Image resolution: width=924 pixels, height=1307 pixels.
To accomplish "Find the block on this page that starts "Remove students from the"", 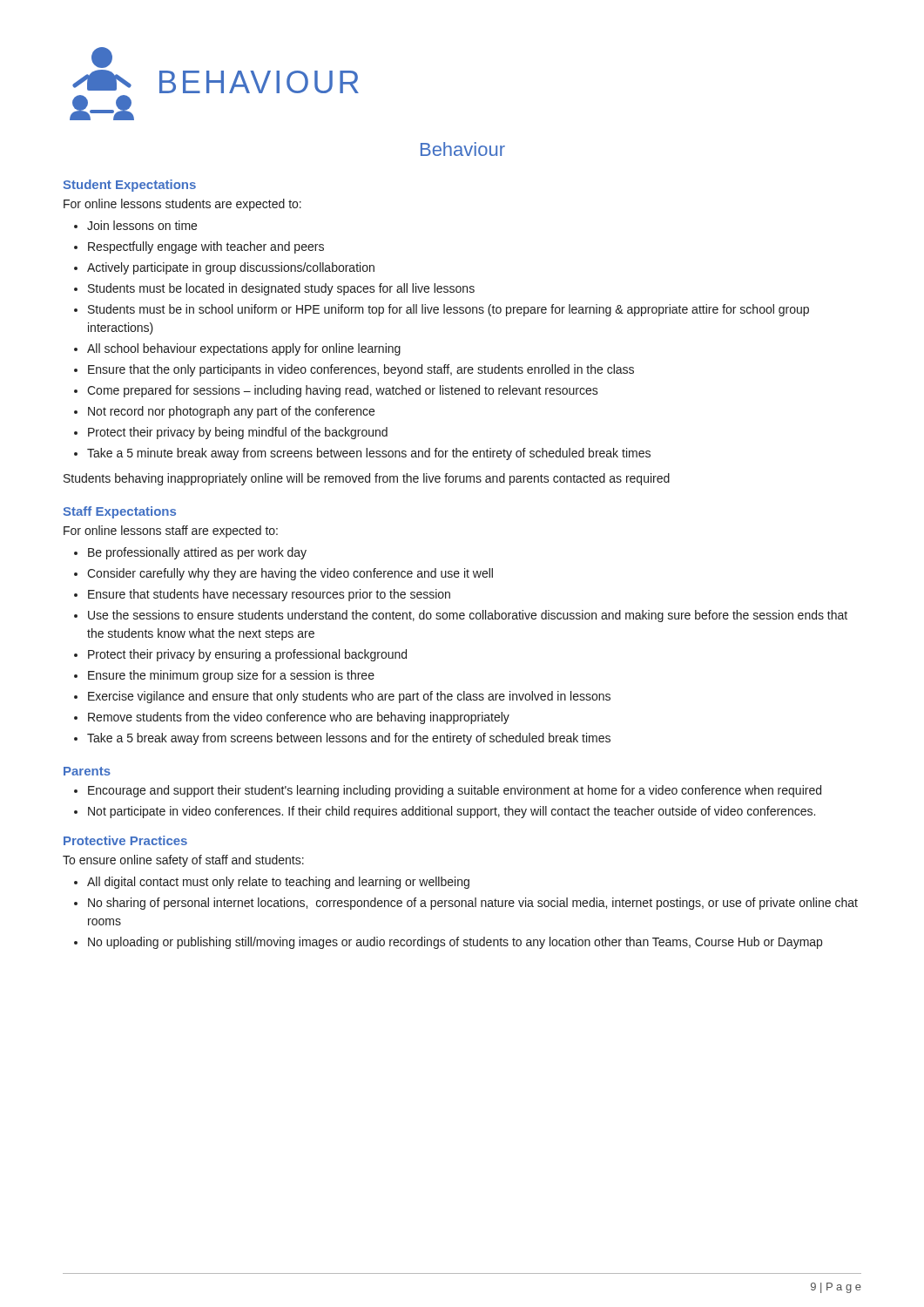I will point(298,717).
